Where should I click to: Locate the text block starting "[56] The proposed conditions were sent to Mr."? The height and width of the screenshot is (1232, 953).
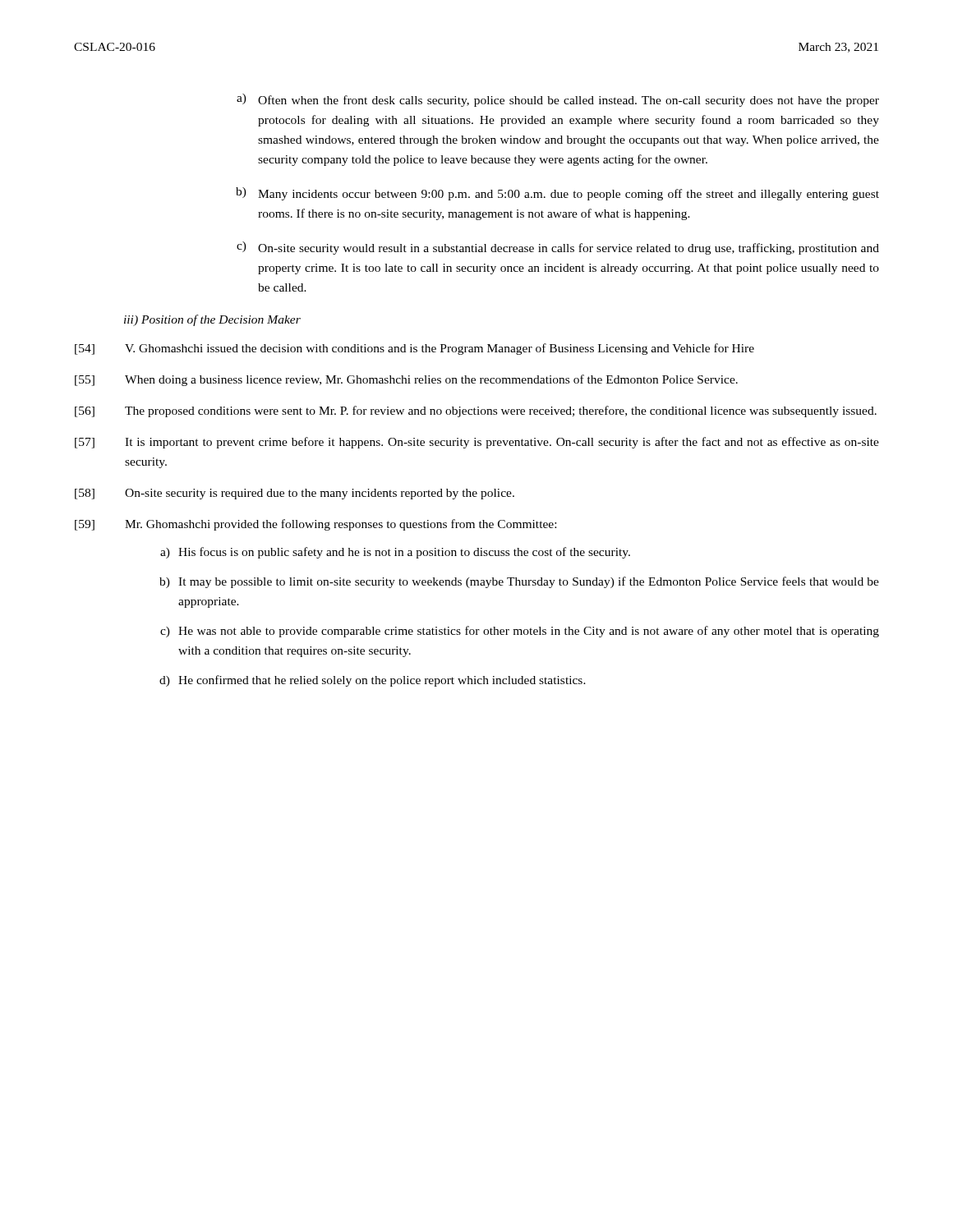[x=476, y=411]
